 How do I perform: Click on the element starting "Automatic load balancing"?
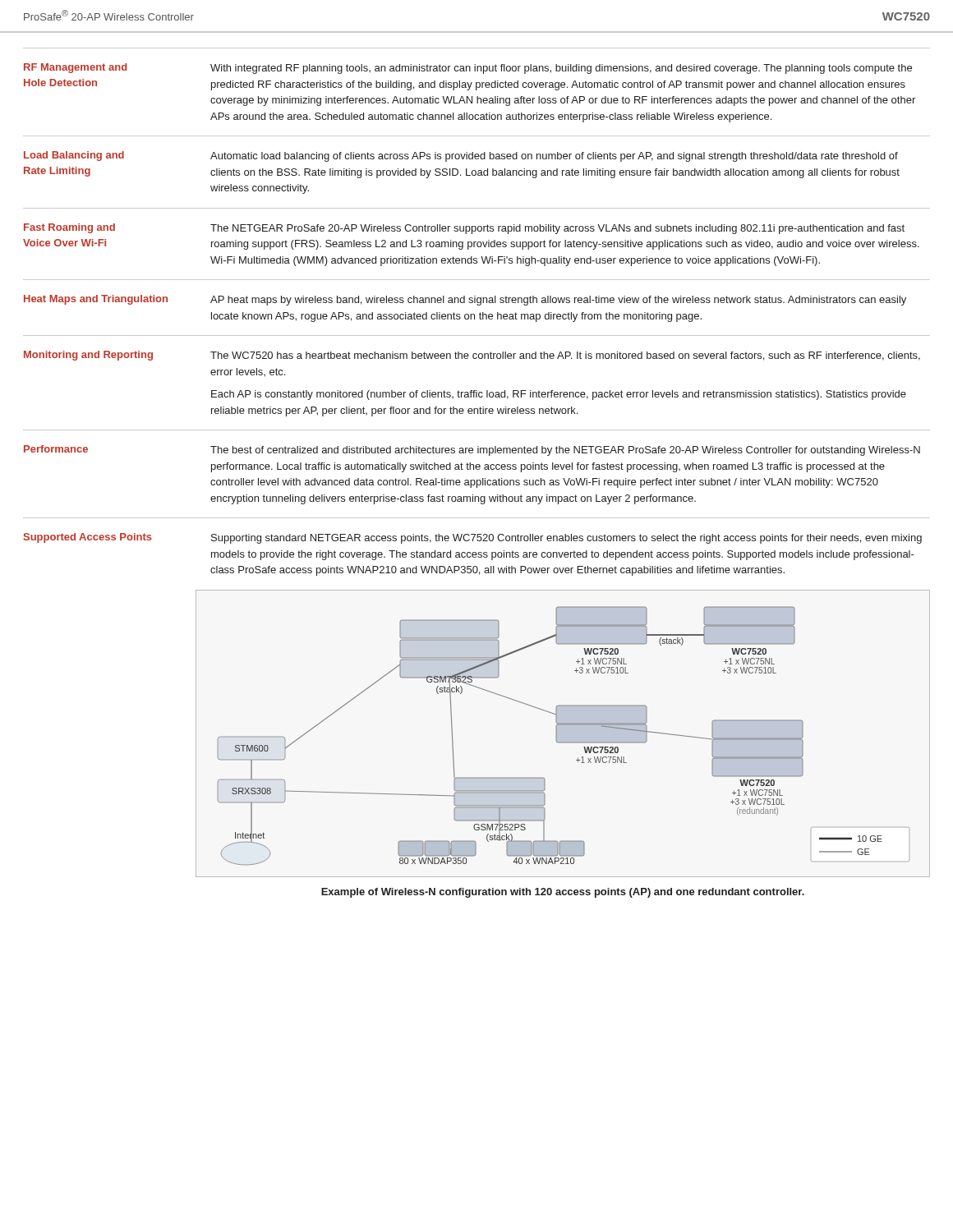point(555,172)
